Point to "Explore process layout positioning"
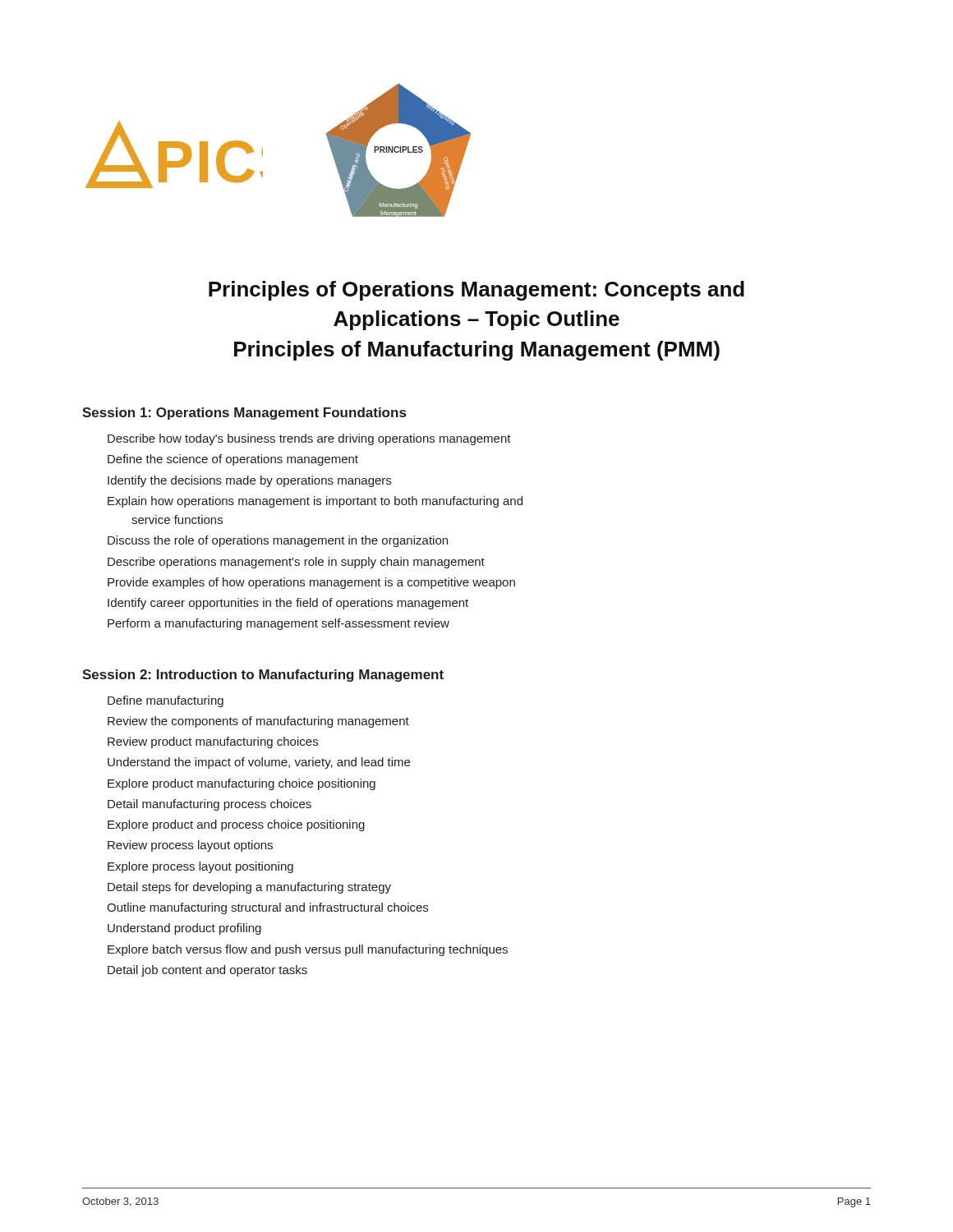953x1232 pixels. coord(200,866)
